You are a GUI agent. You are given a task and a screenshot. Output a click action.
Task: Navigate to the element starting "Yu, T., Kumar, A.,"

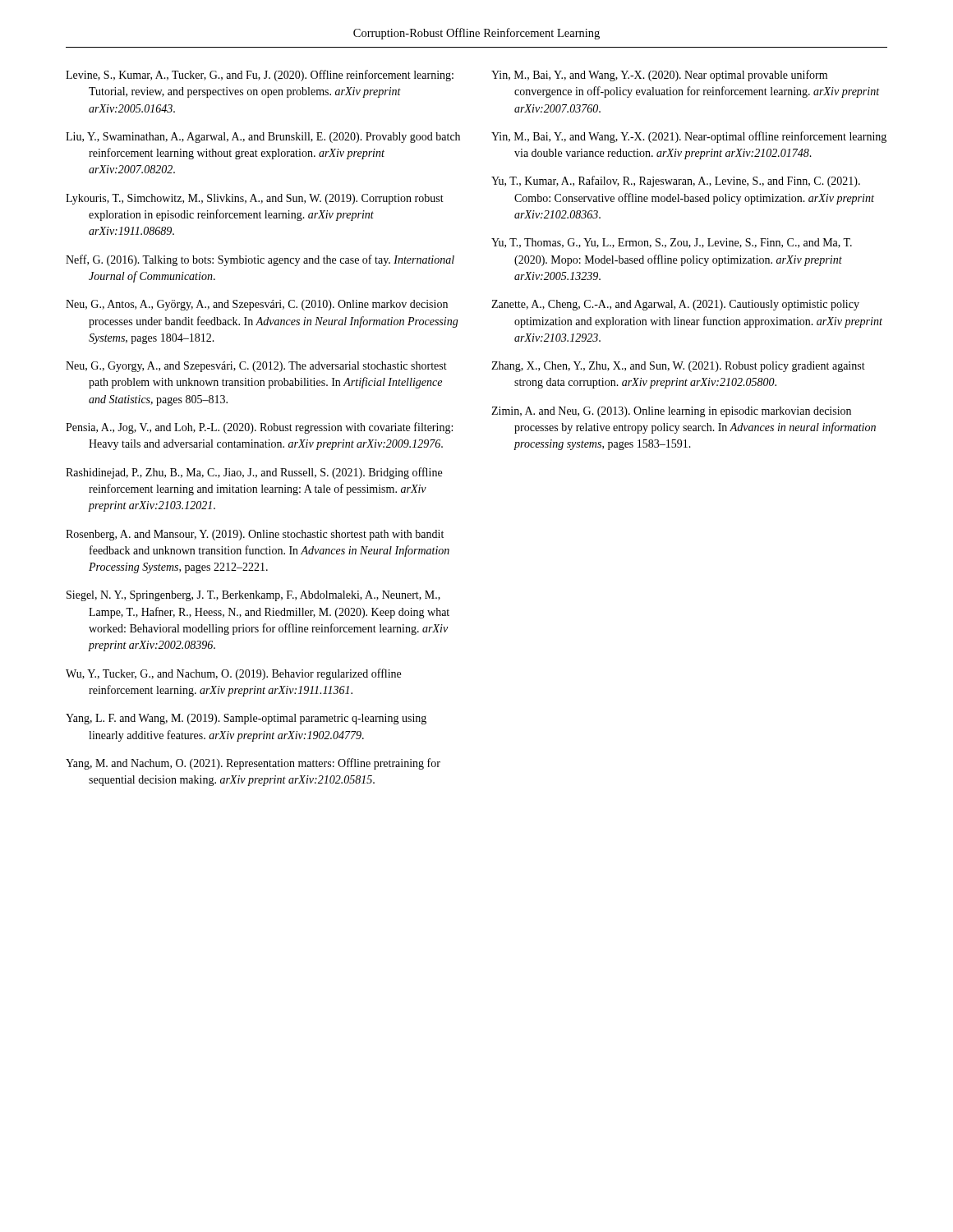coord(683,198)
